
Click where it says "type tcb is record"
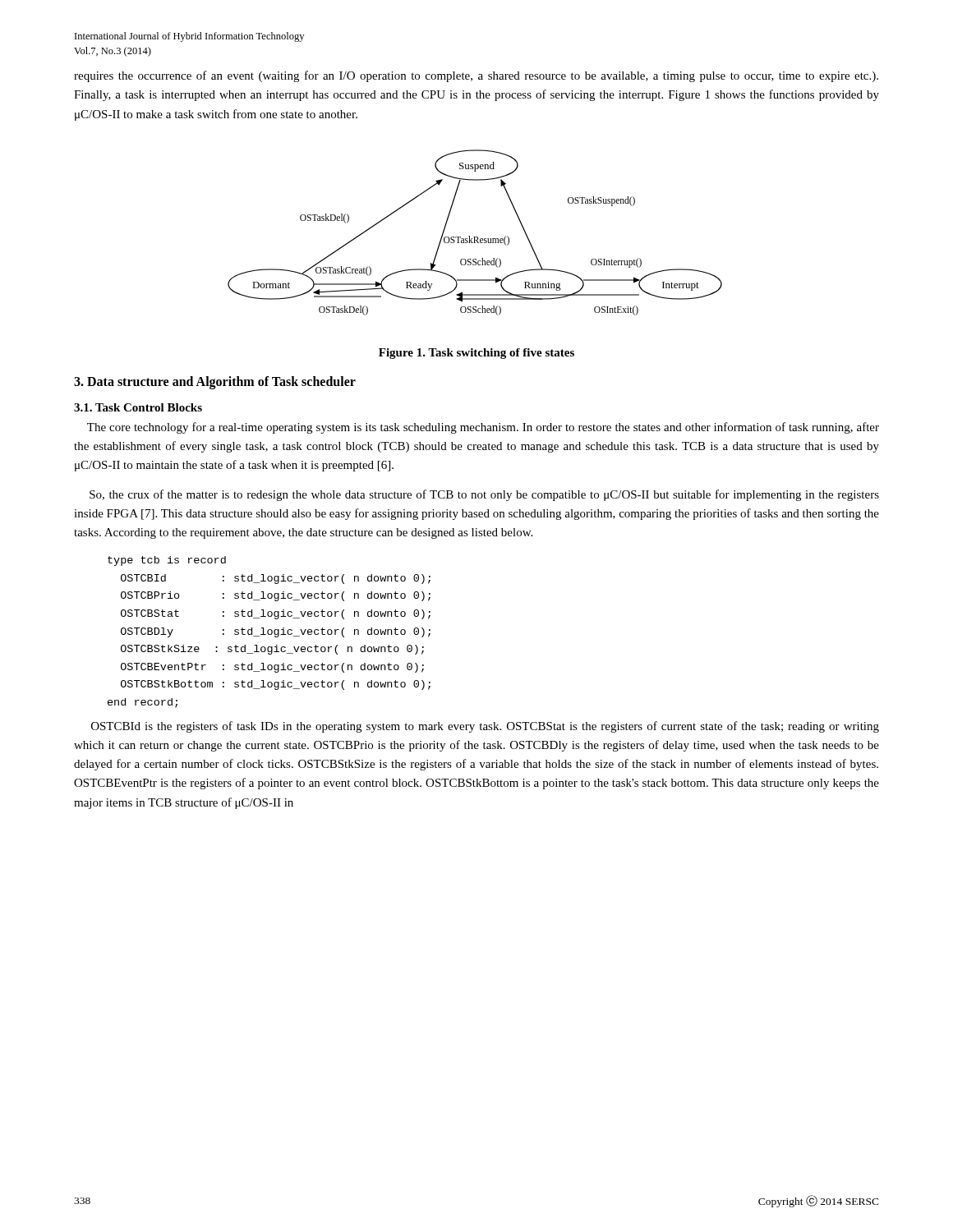pos(167,561)
